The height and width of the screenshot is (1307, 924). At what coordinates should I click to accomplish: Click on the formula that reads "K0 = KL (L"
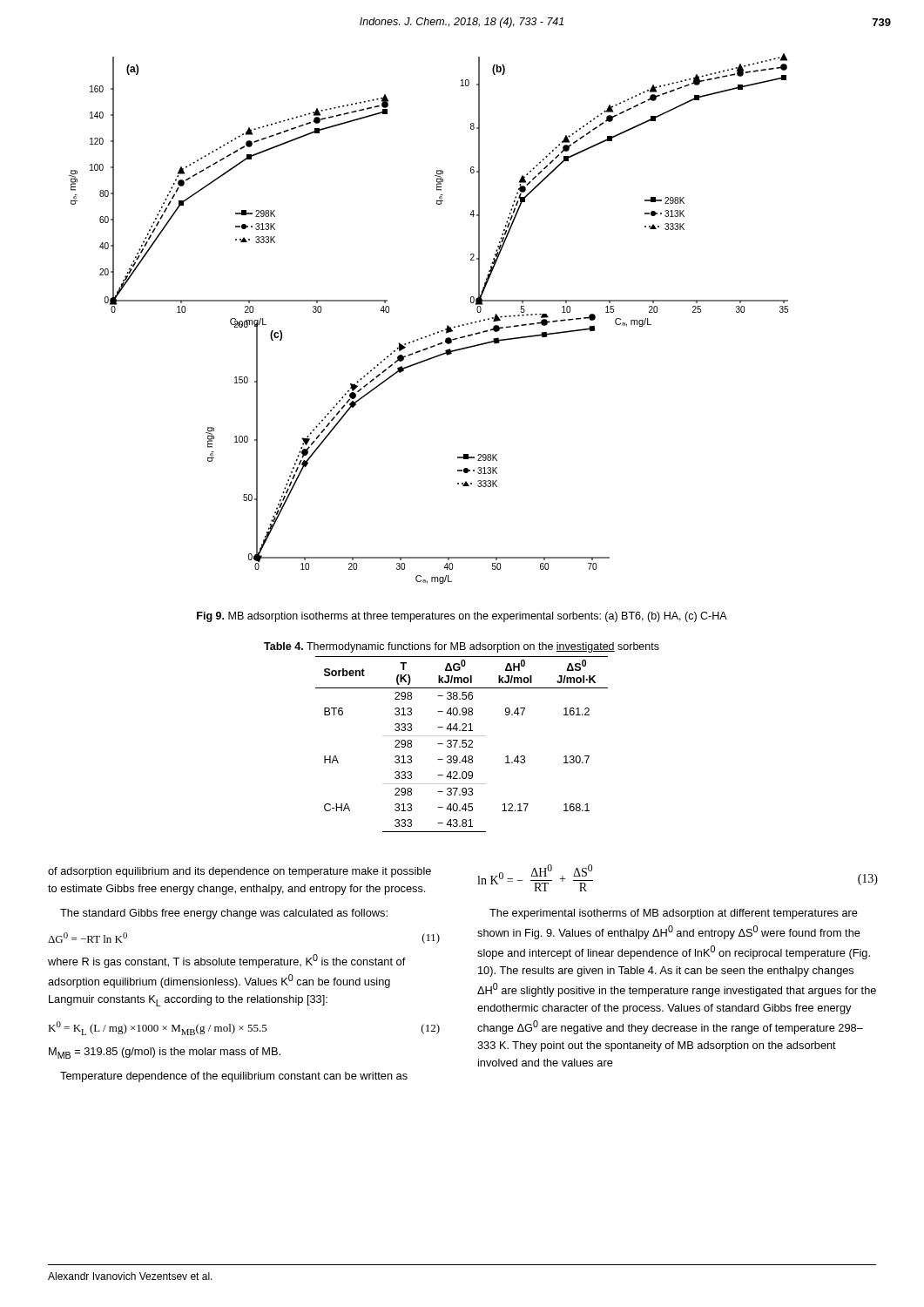pos(244,1028)
